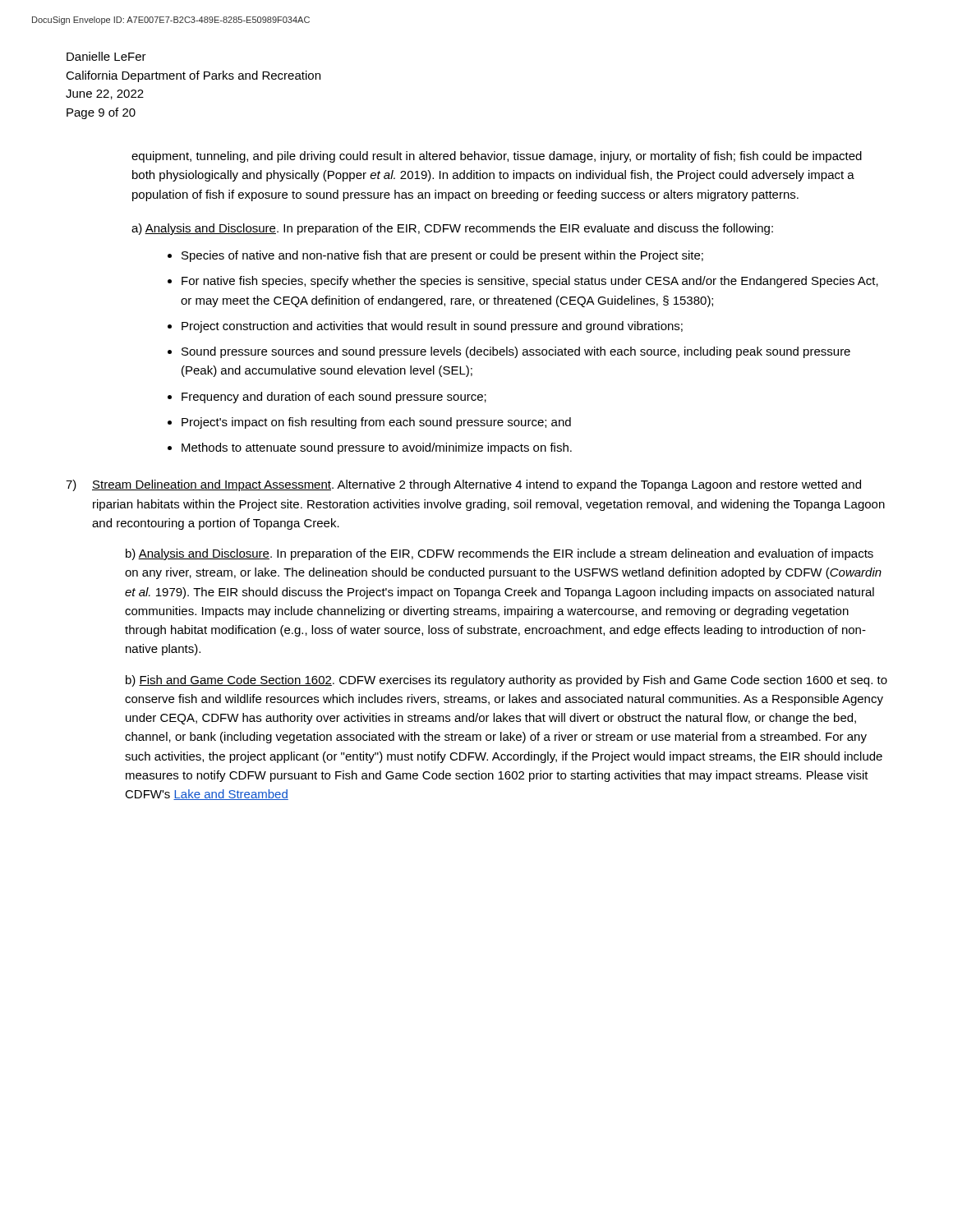
Task: Select the text block starting "For native fish species, specify whether the"
Action: tap(530, 290)
